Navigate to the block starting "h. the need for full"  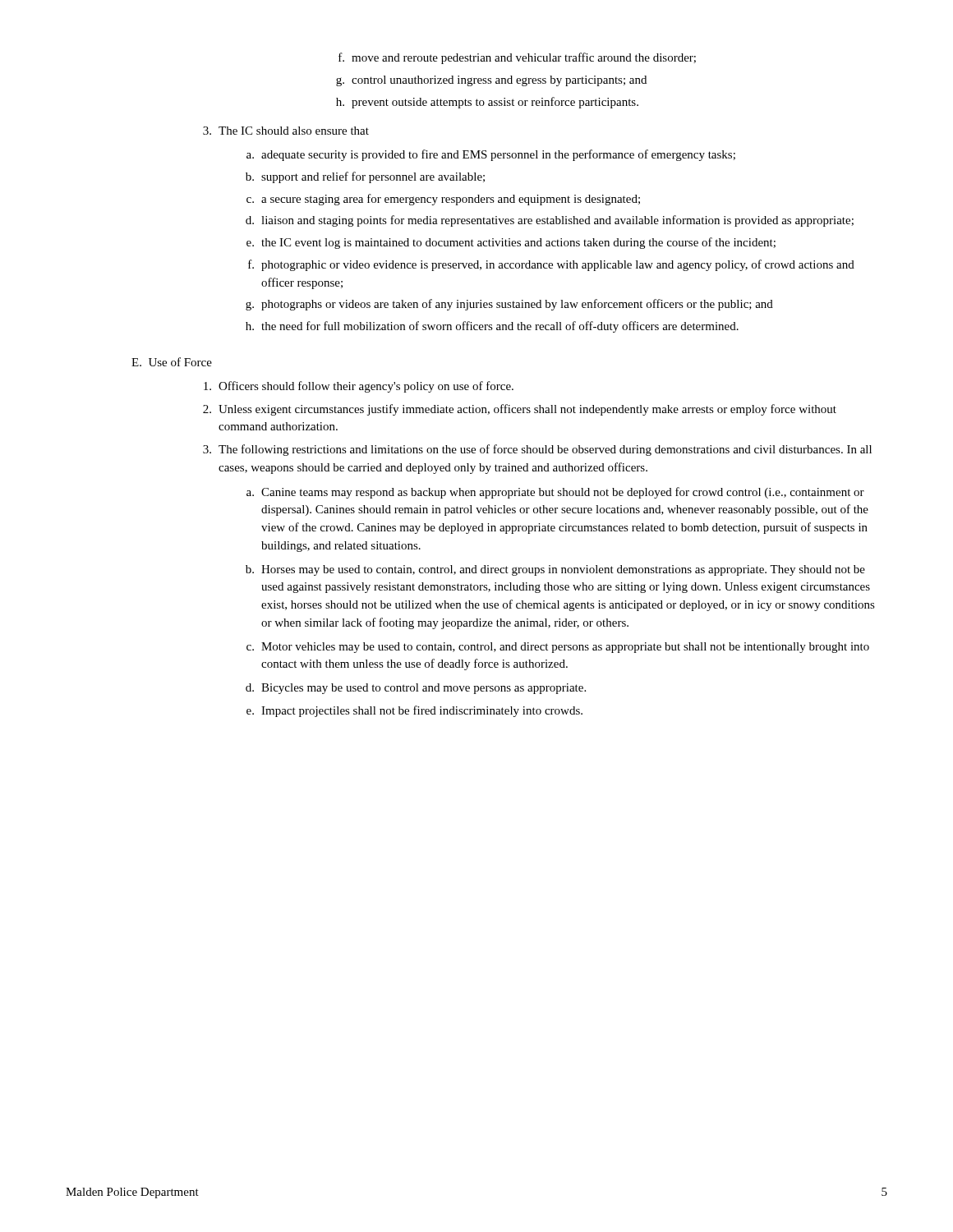(559, 327)
